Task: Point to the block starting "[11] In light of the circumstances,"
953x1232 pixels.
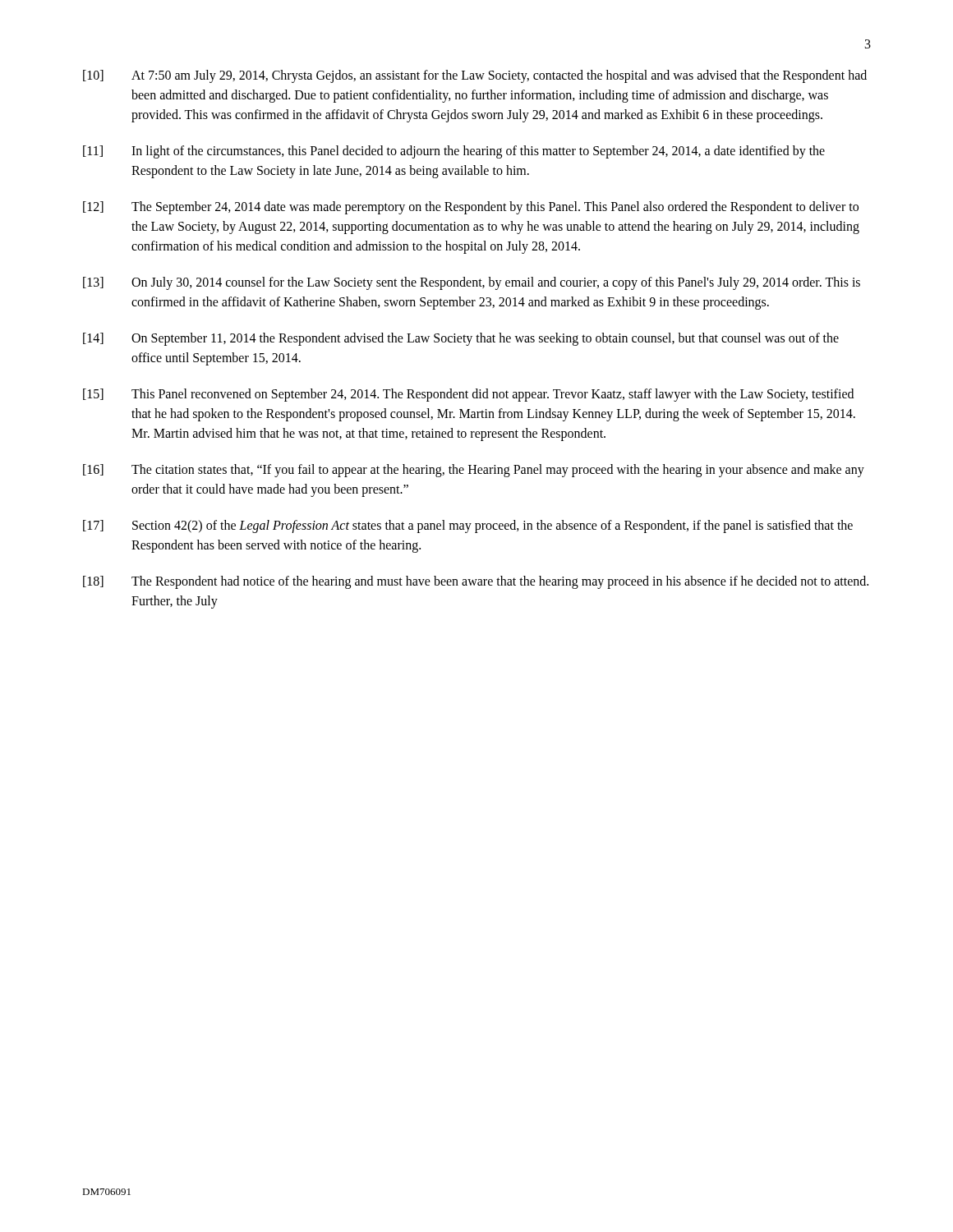Action: pos(476,161)
